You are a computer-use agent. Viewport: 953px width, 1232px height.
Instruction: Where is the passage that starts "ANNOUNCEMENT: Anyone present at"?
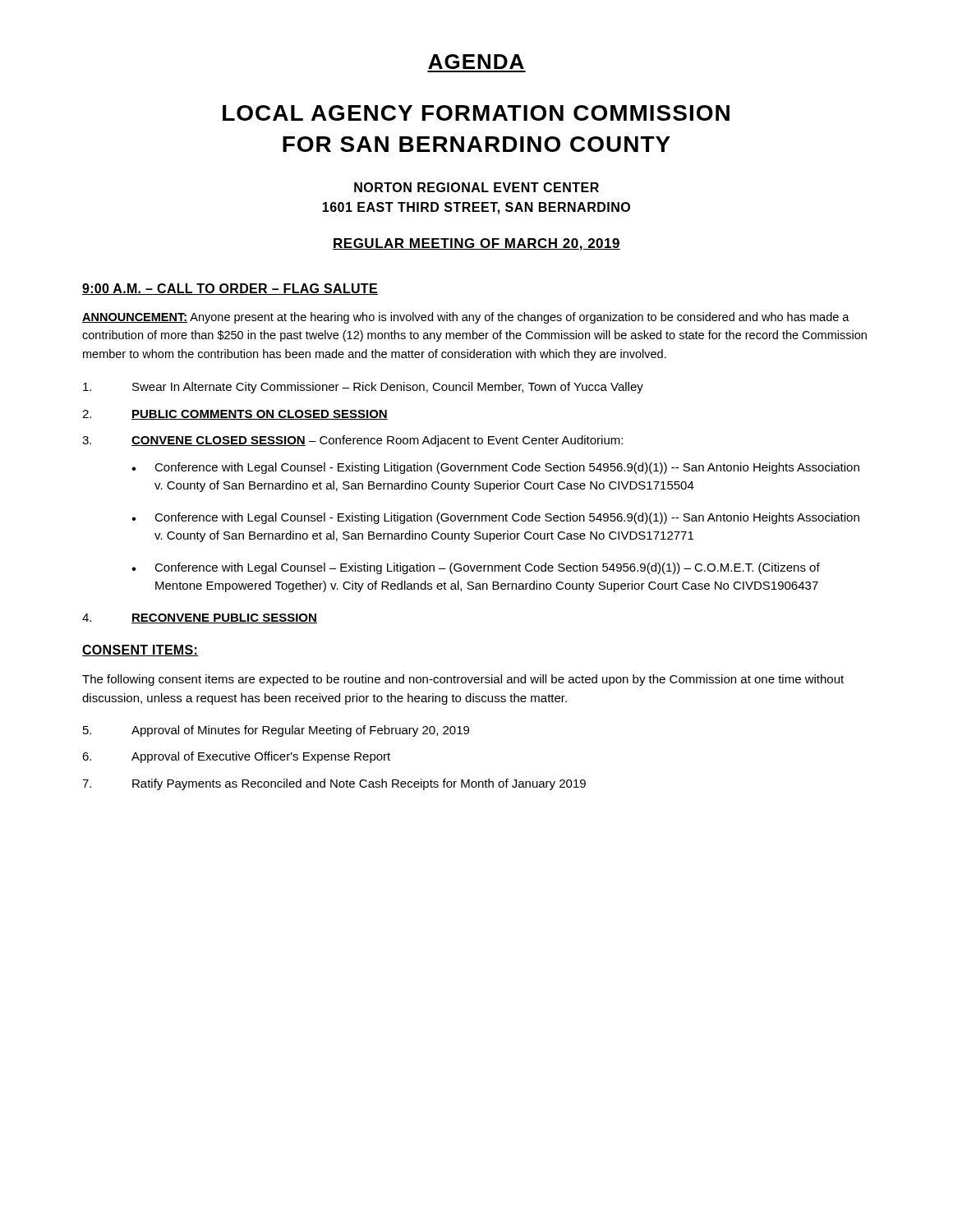475,335
